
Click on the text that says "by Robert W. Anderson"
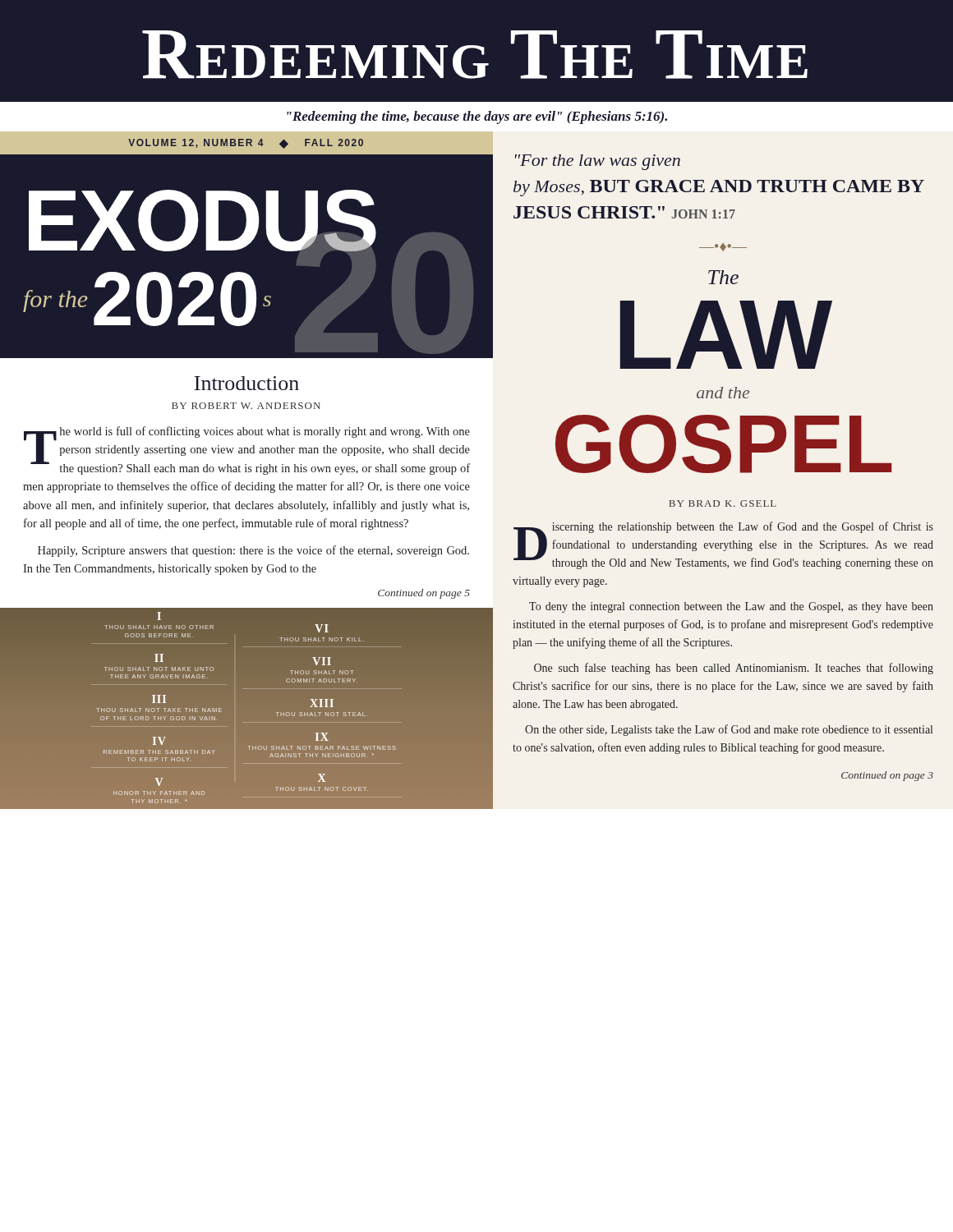(246, 406)
